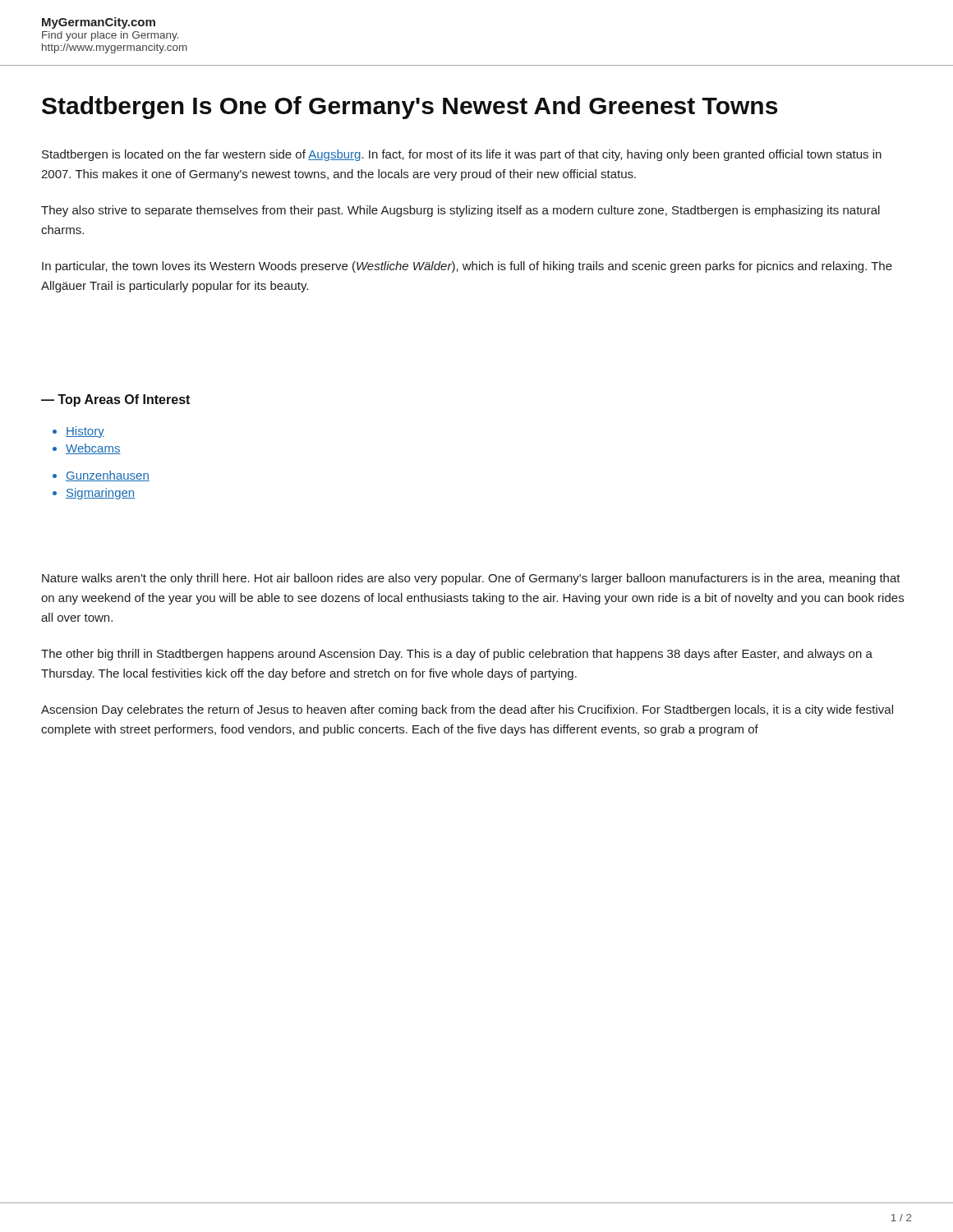Find the text block that reads "Stadtbergen is located on the"
The height and width of the screenshot is (1232, 953).
[x=461, y=163]
